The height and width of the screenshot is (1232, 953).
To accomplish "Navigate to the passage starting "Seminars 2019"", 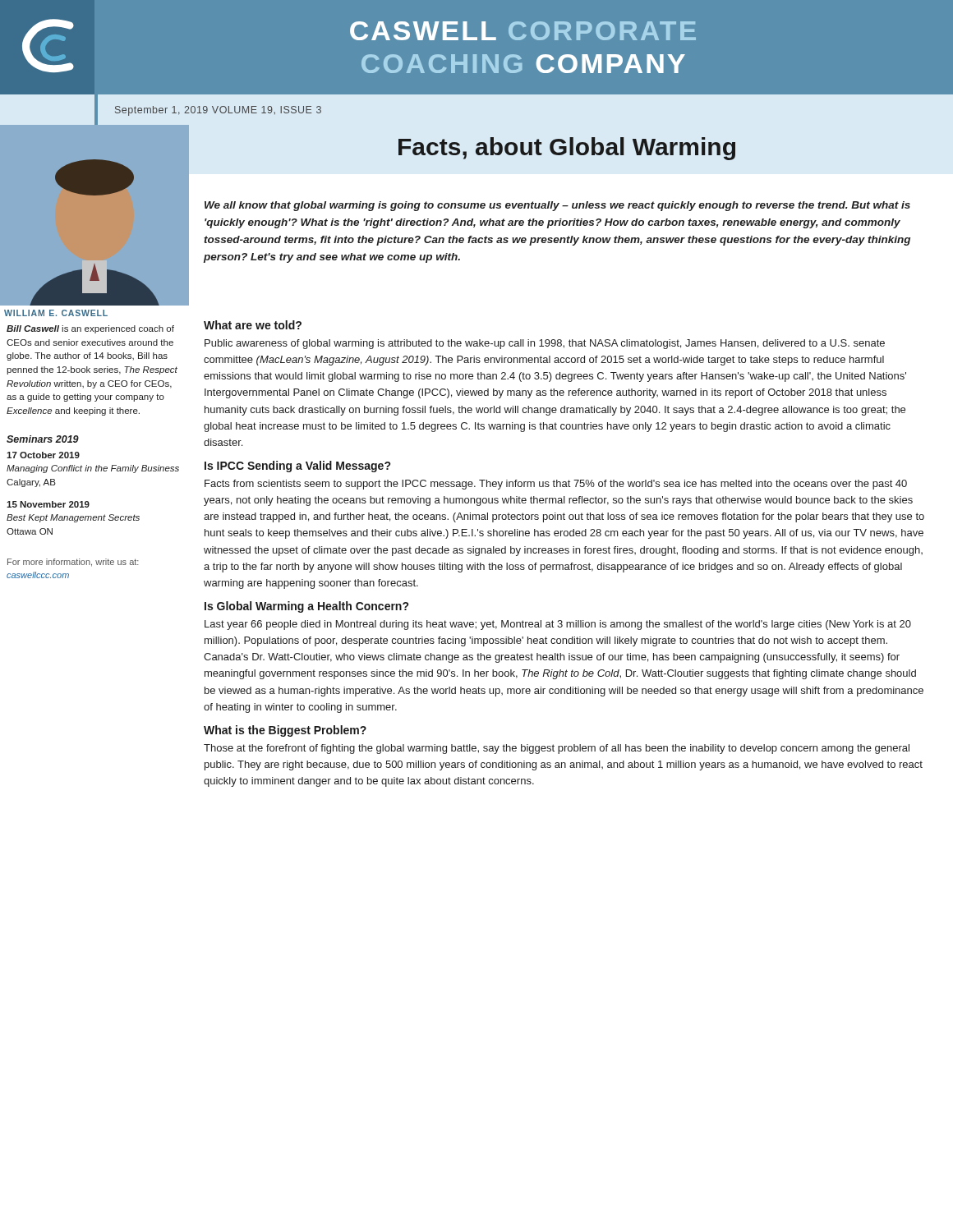I will coord(43,439).
